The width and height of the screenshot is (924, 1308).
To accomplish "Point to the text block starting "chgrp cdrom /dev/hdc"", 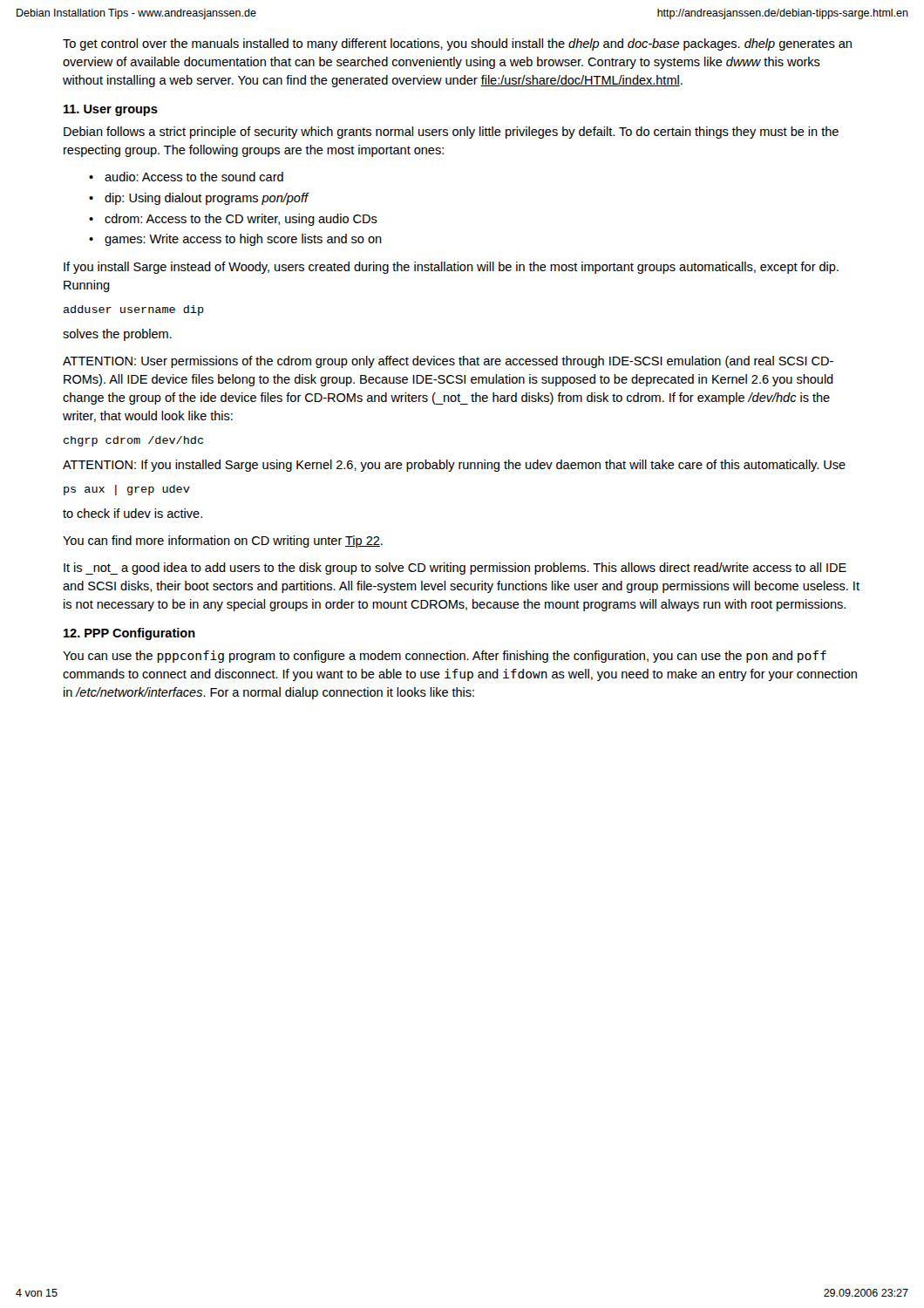I will (x=133, y=441).
